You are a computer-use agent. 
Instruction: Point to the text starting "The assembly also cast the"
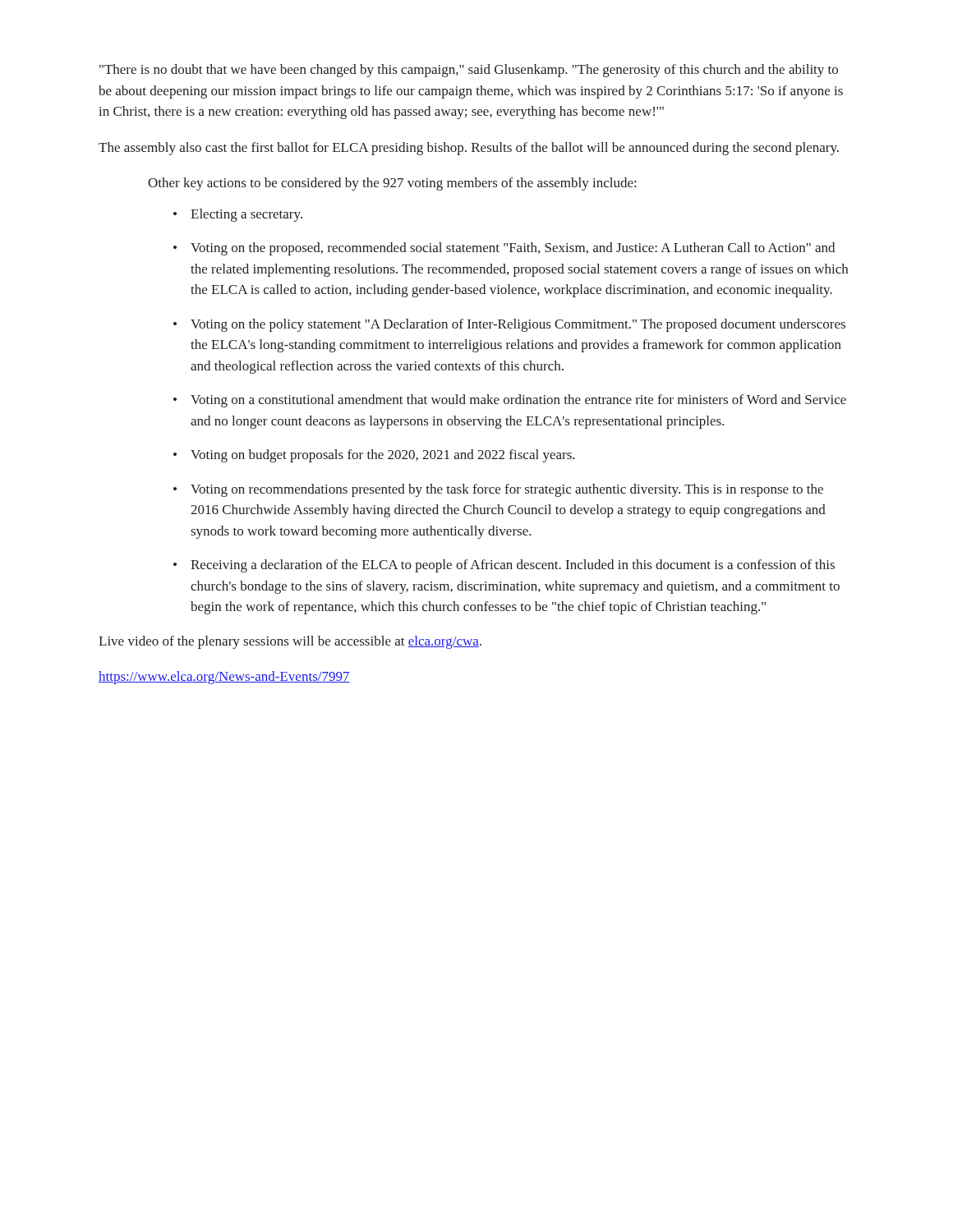(x=469, y=147)
